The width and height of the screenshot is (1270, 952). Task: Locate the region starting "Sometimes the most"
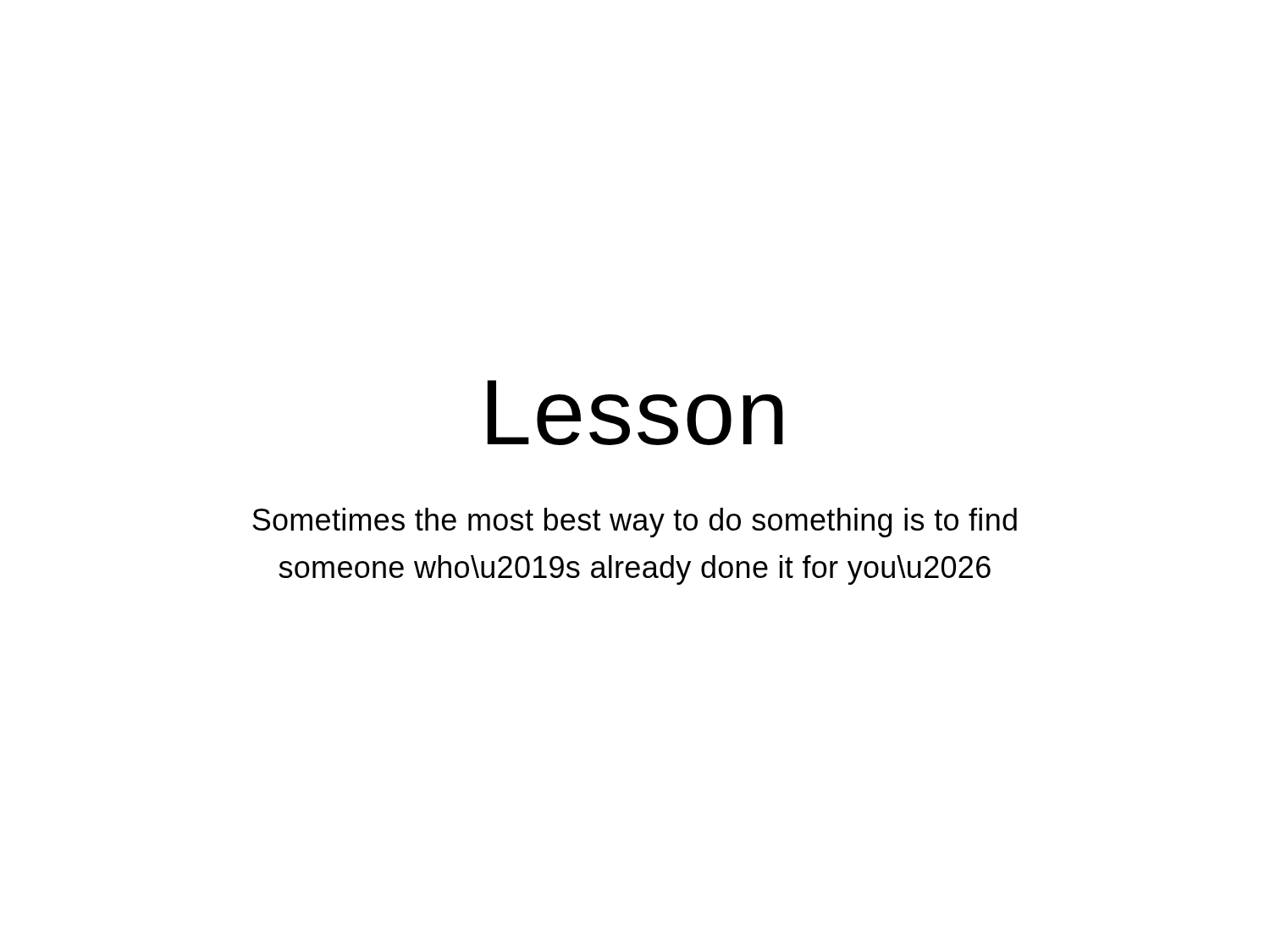coord(635,544)
